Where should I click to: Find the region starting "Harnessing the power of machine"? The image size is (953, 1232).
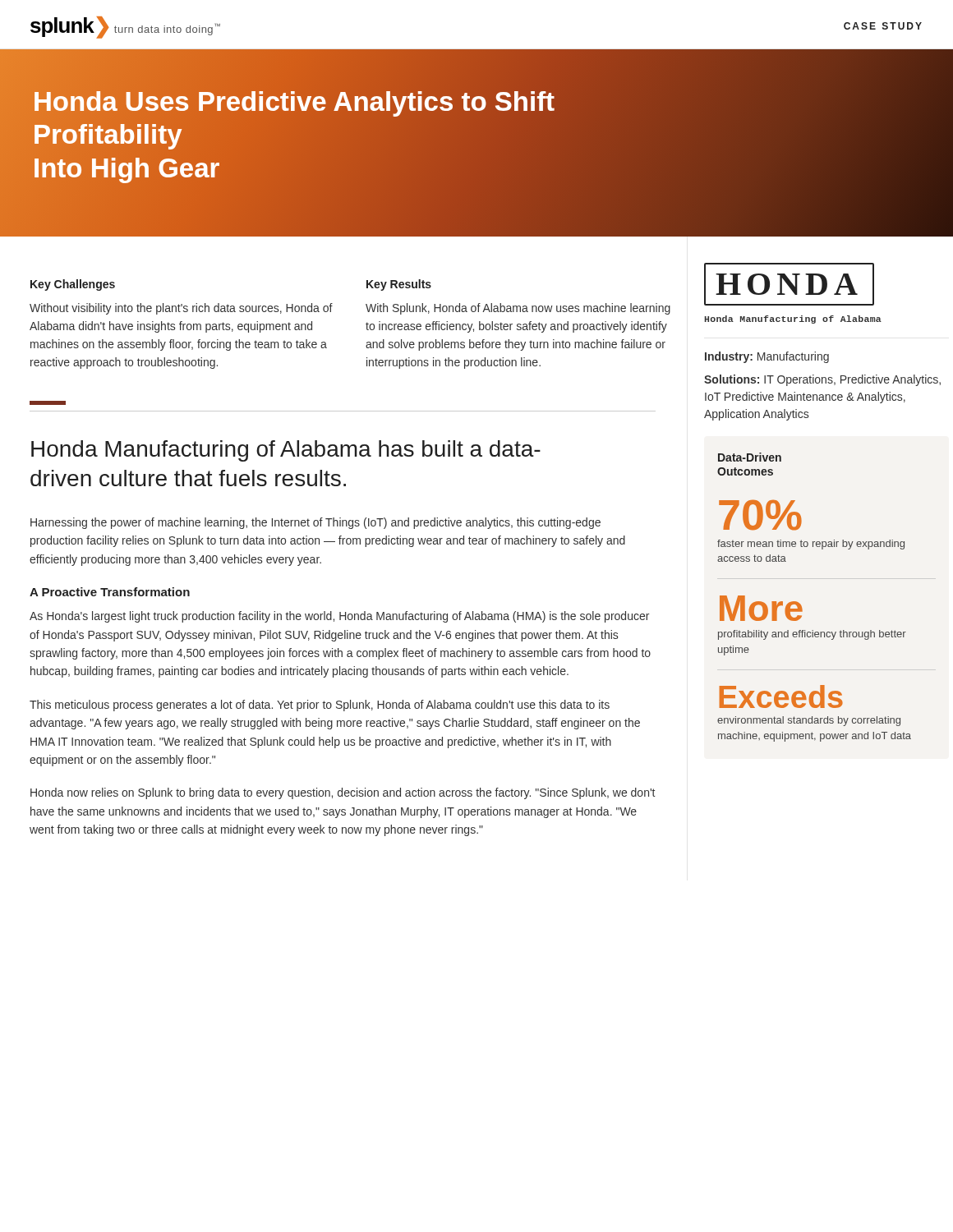click(327, 541)
